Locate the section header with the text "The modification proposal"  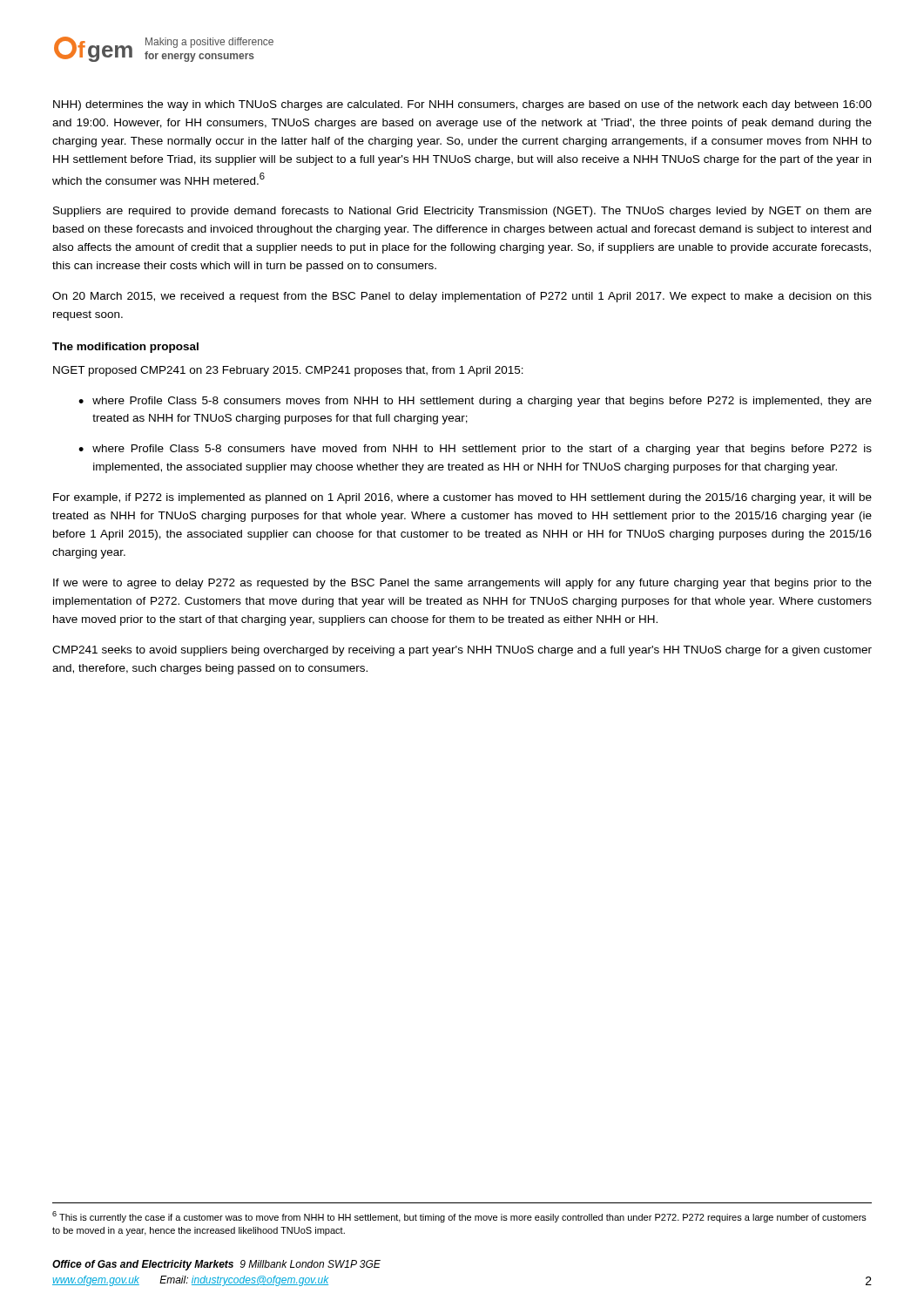coord(126,346)
